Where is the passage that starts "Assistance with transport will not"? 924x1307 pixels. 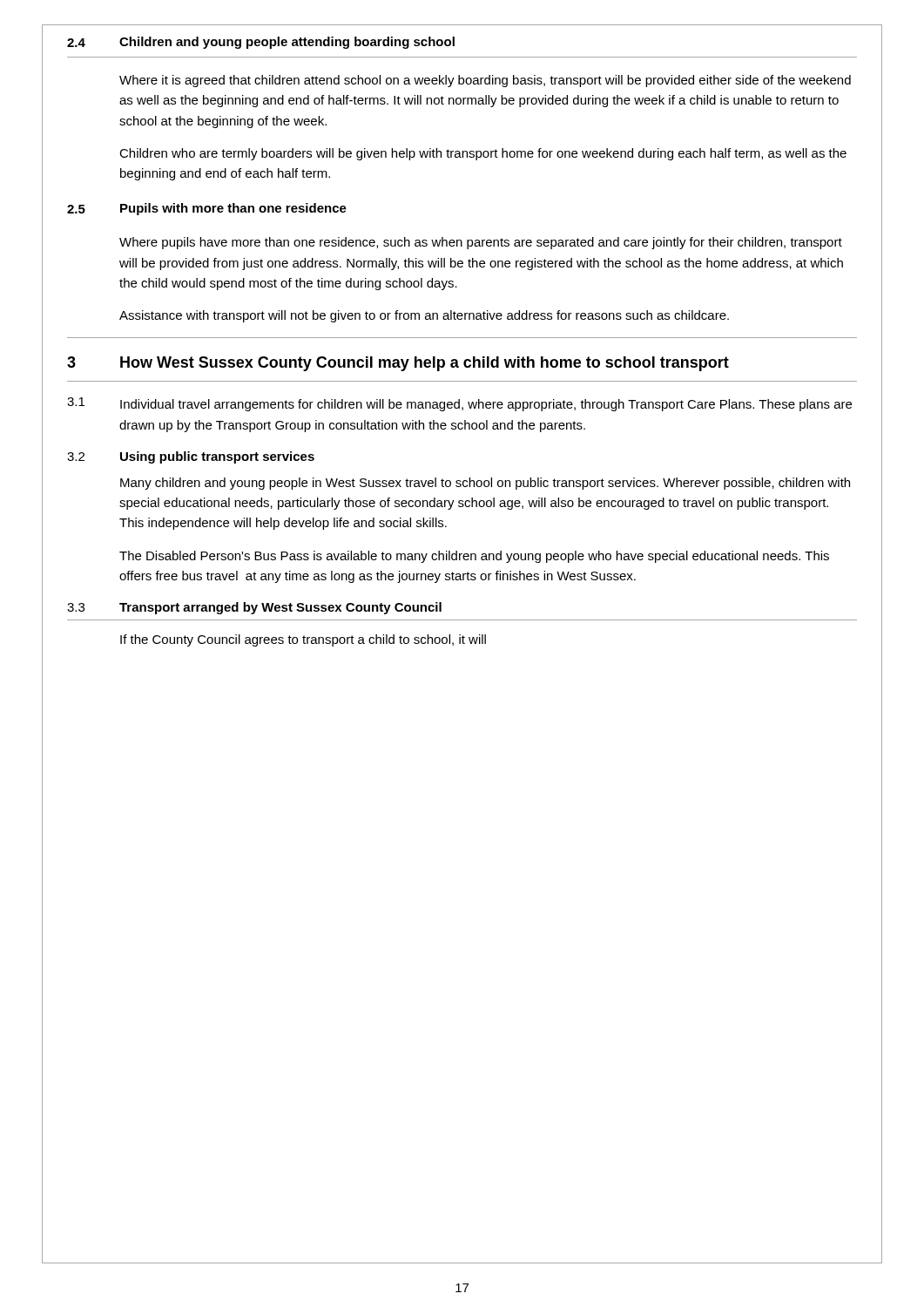pyautogui.click(x=462, y=309)
